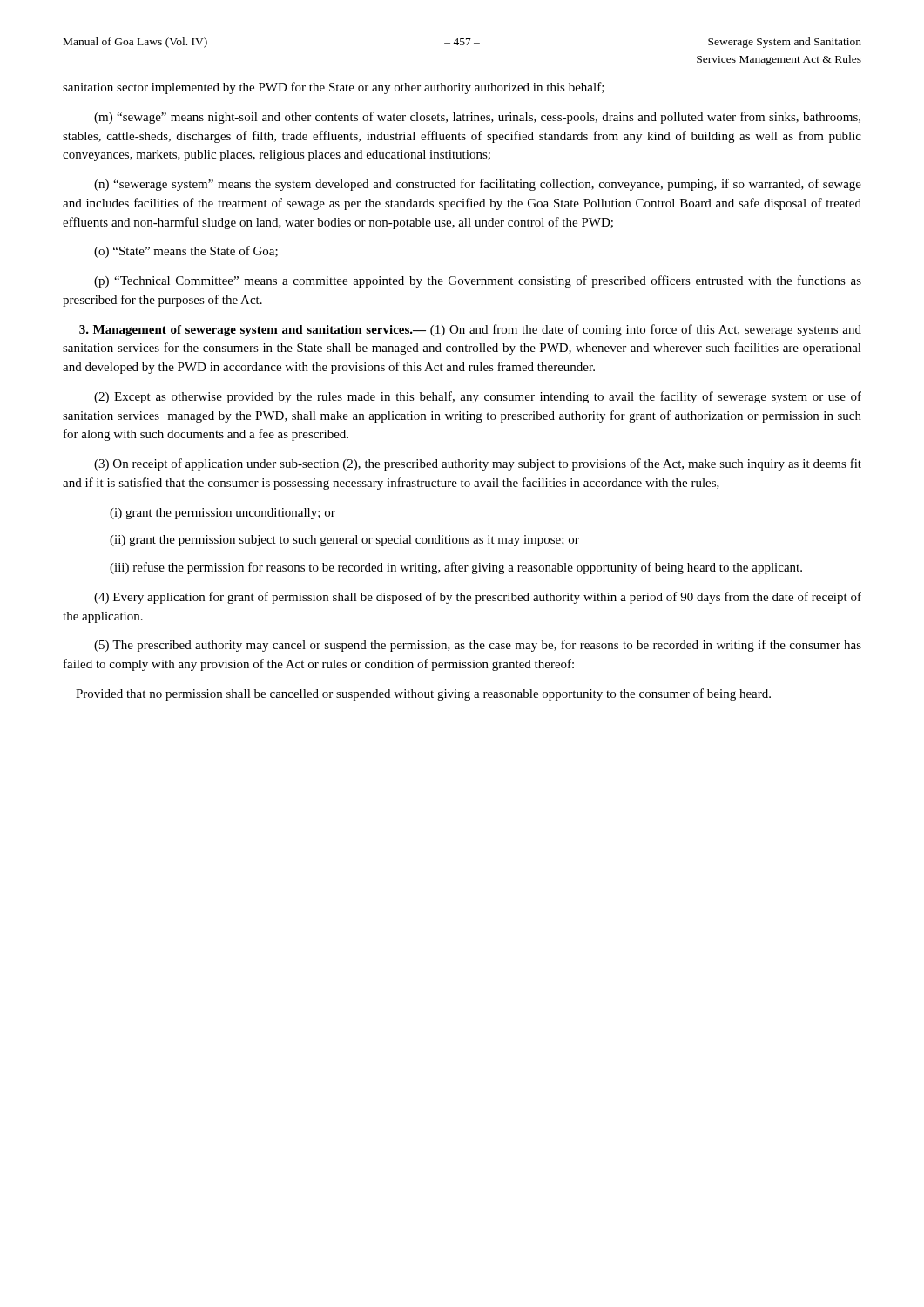Locate the passage starting "(o) “State” means the State of"
Image resolution: width=924 pixels, height=1307 pixels.
[x=186, y=251]
